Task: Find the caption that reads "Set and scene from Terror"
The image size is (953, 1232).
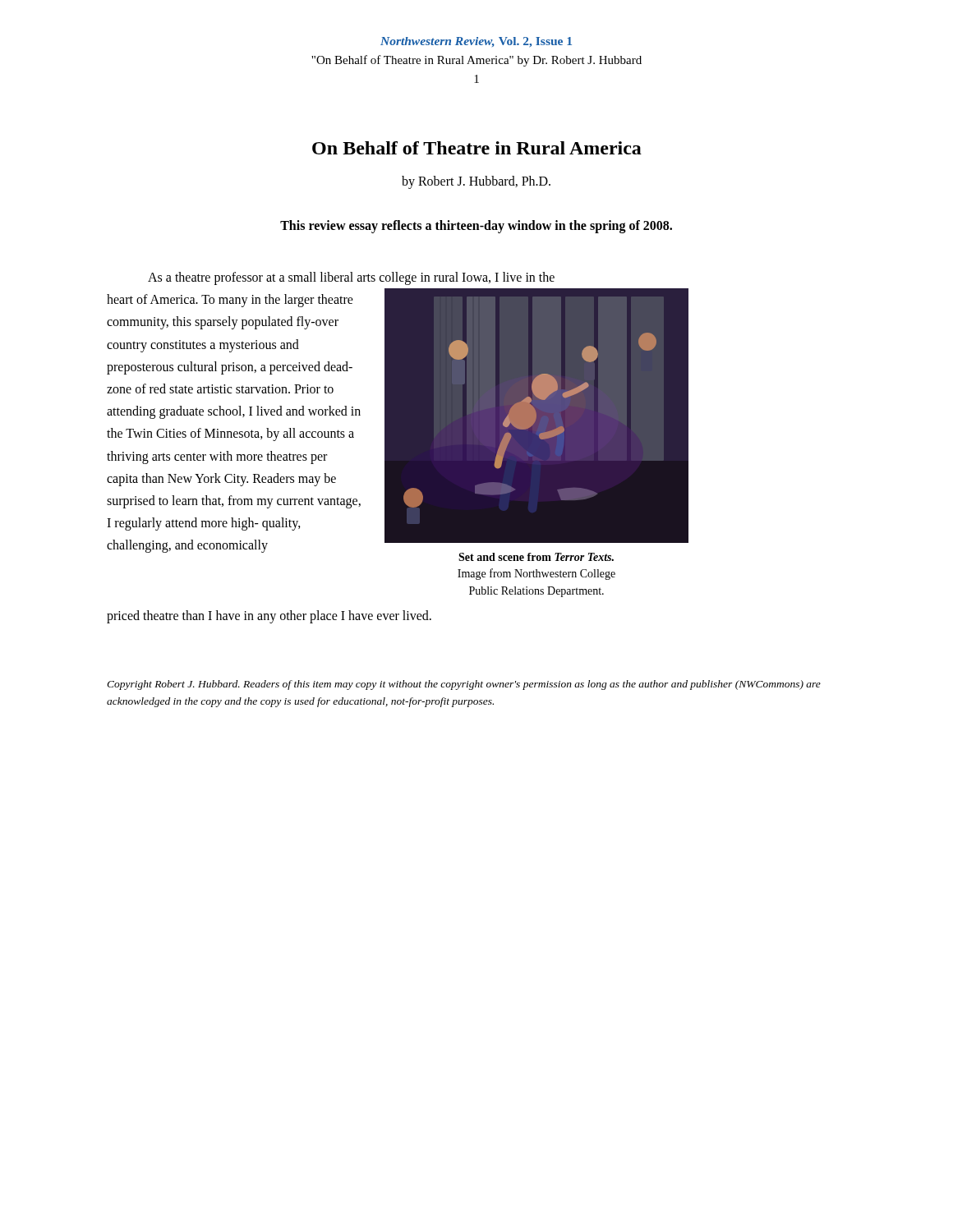Action: click(x=536, y=574)
